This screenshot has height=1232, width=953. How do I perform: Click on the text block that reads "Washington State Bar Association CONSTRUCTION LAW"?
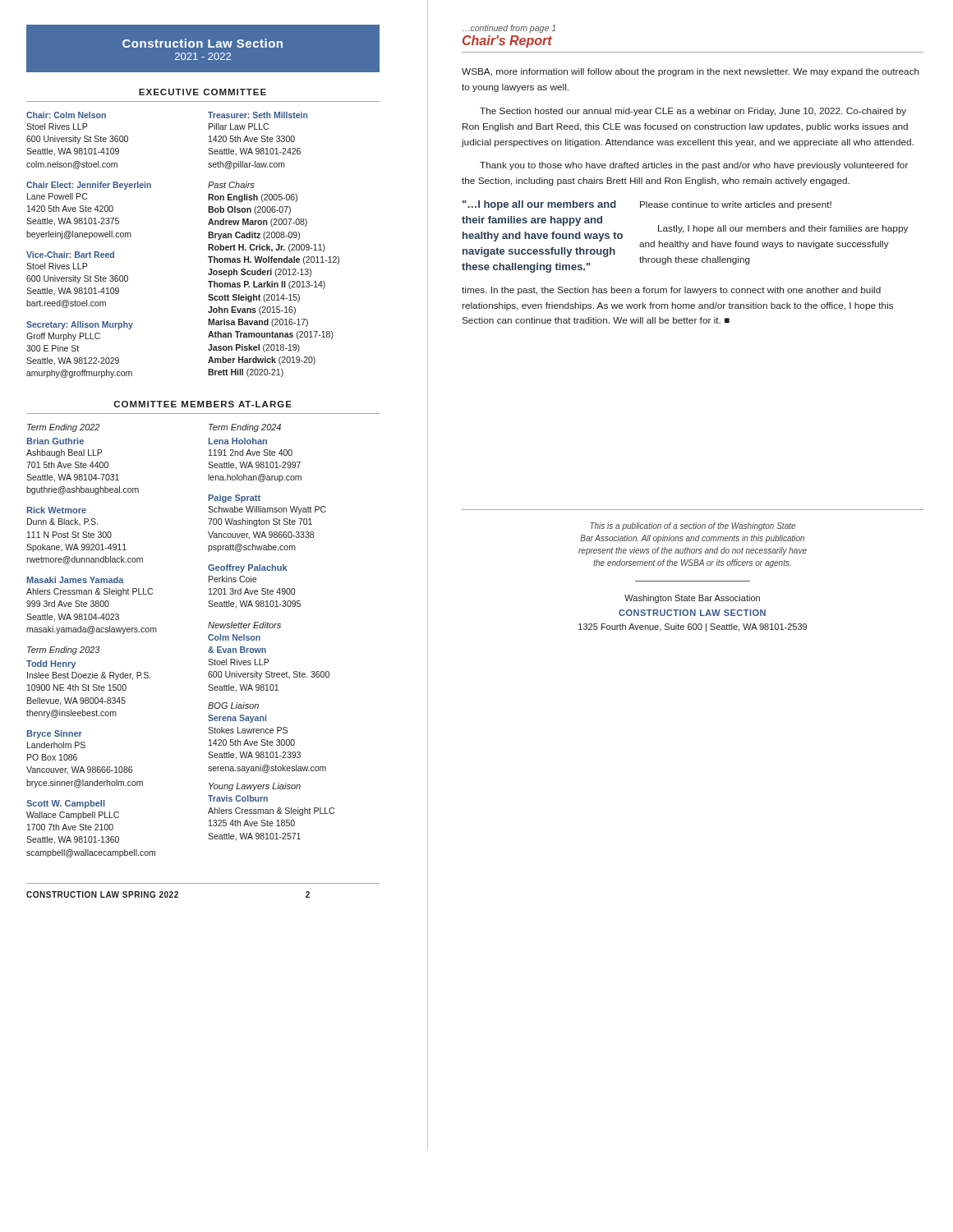[x=693, y=613]
